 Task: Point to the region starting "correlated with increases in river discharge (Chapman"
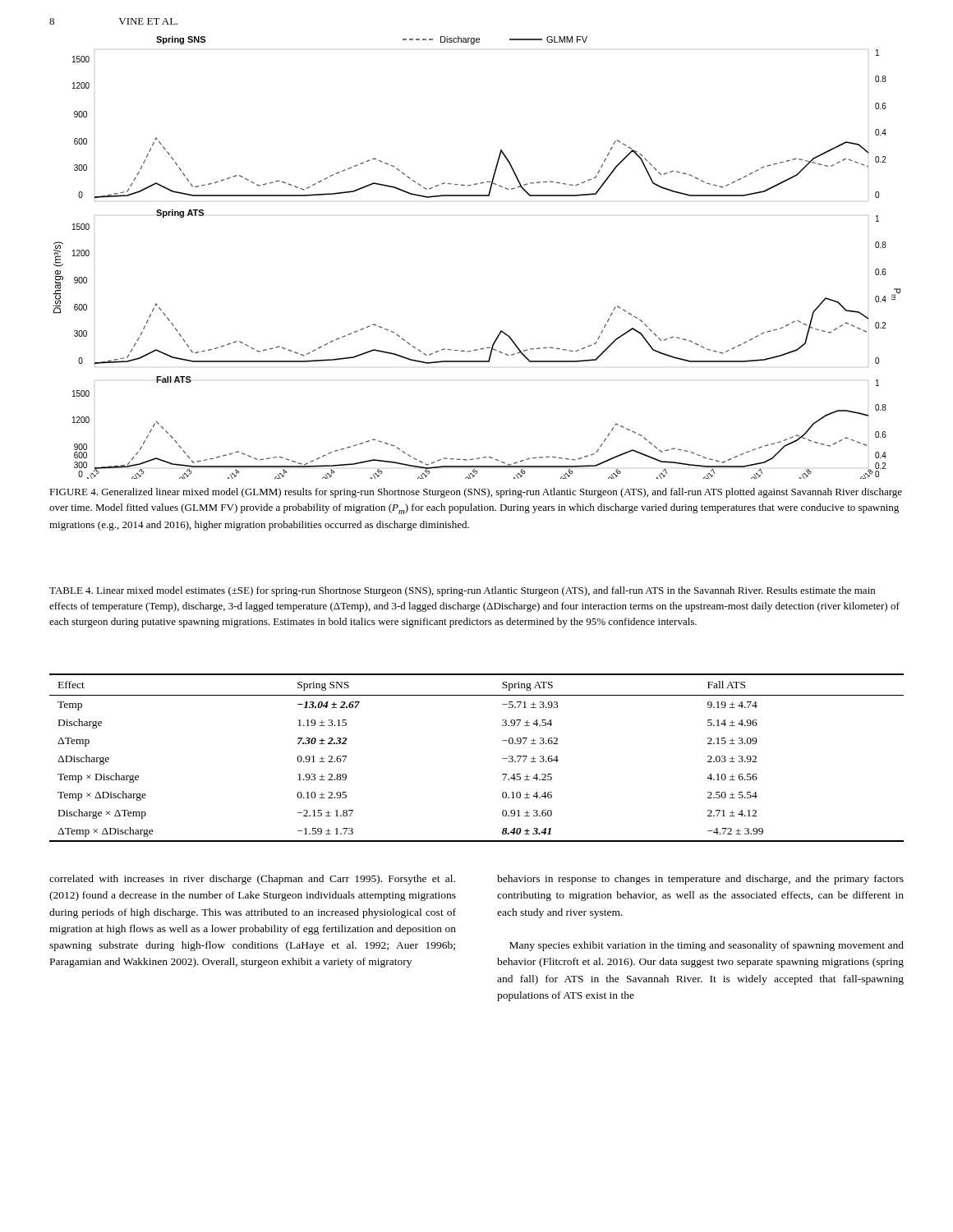[x=253, y=920]
